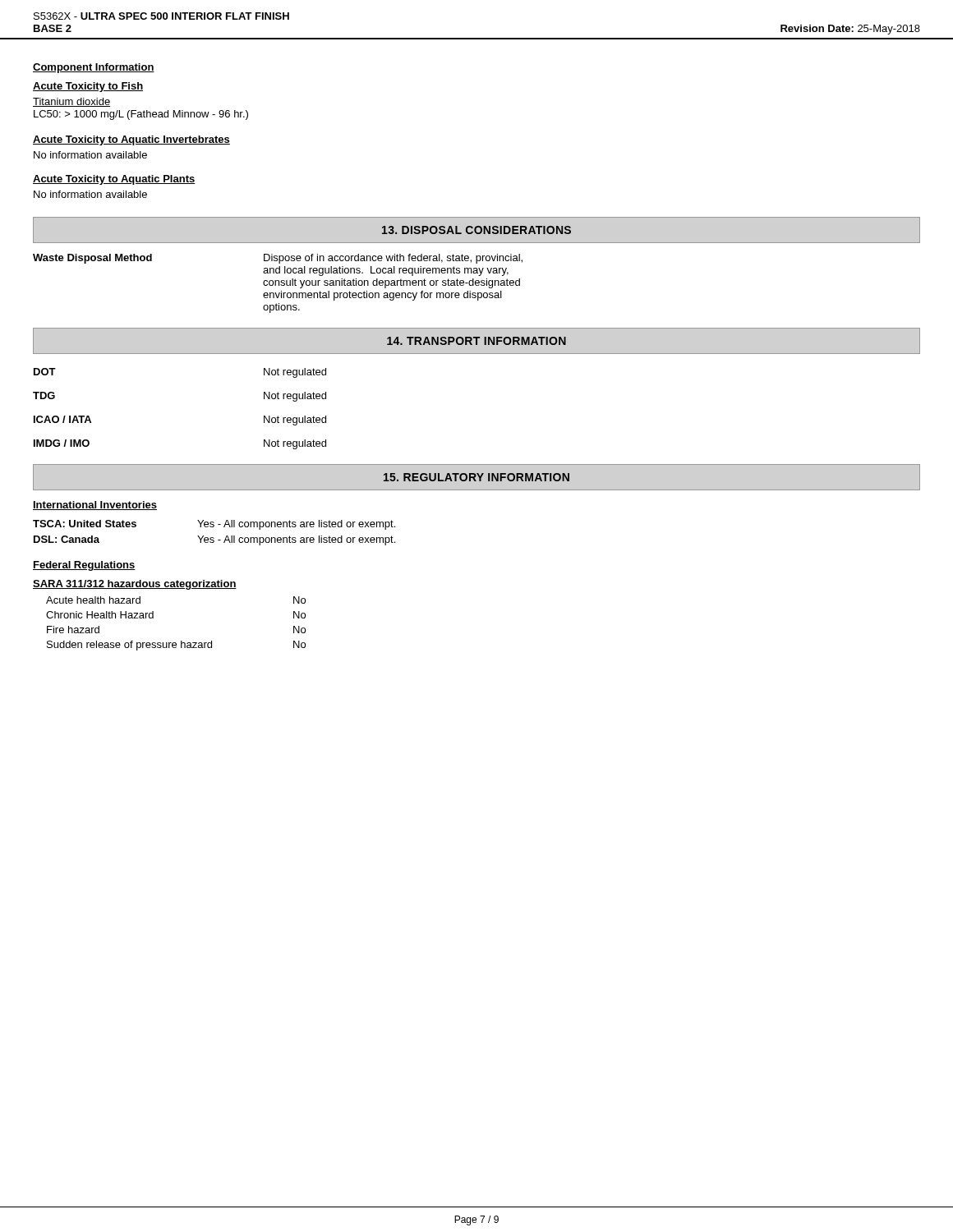Viewport: 953px width, 1232px height.
Task: Select the element starting "Titanium dioxide LC50: > 1000 mg/L (Fathead Minnow"
Action: point(141,108)
